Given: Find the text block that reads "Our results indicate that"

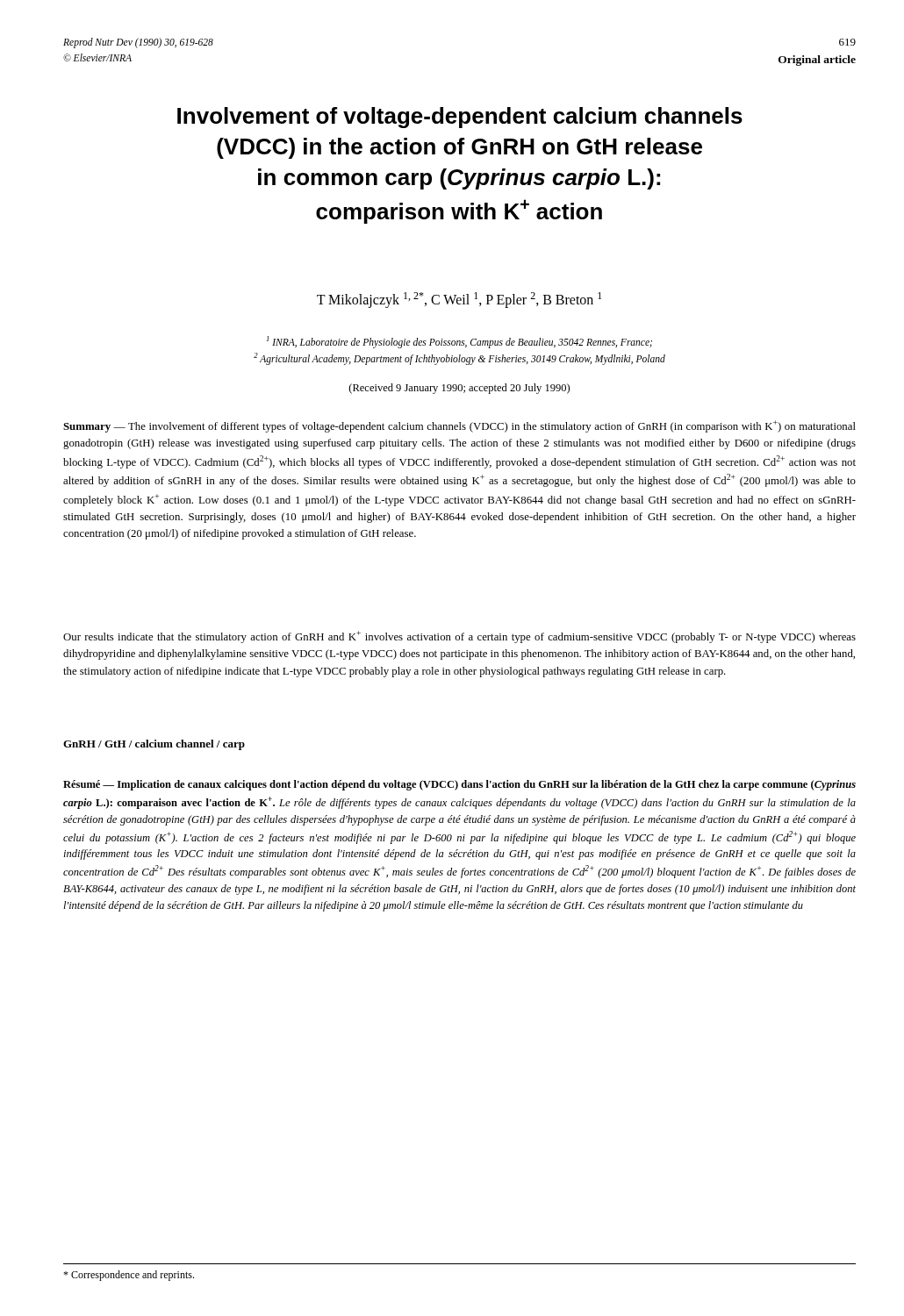Looking at the screenshot, I should [459, 653].
